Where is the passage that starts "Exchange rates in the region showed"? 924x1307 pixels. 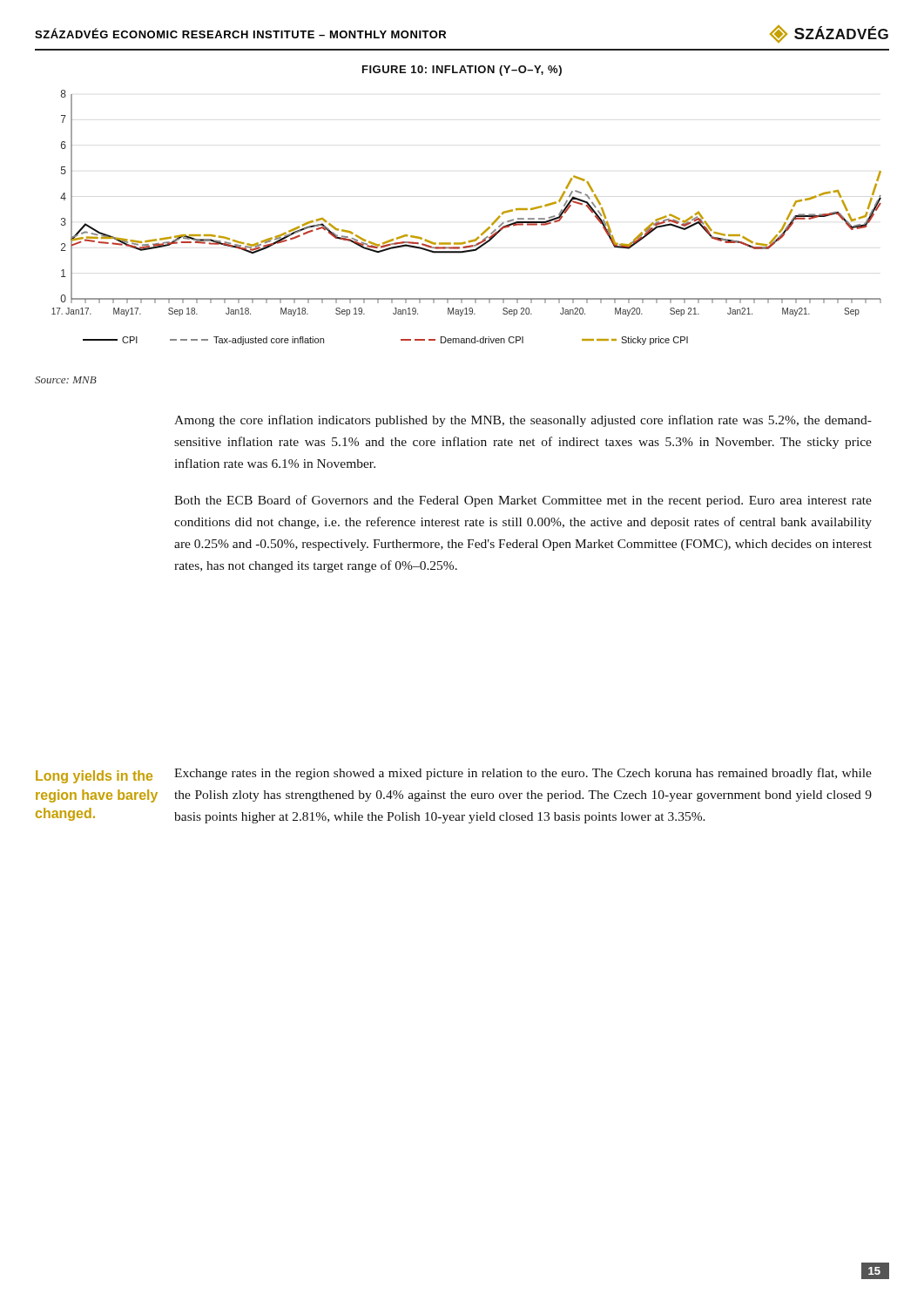tap(523, 795)
